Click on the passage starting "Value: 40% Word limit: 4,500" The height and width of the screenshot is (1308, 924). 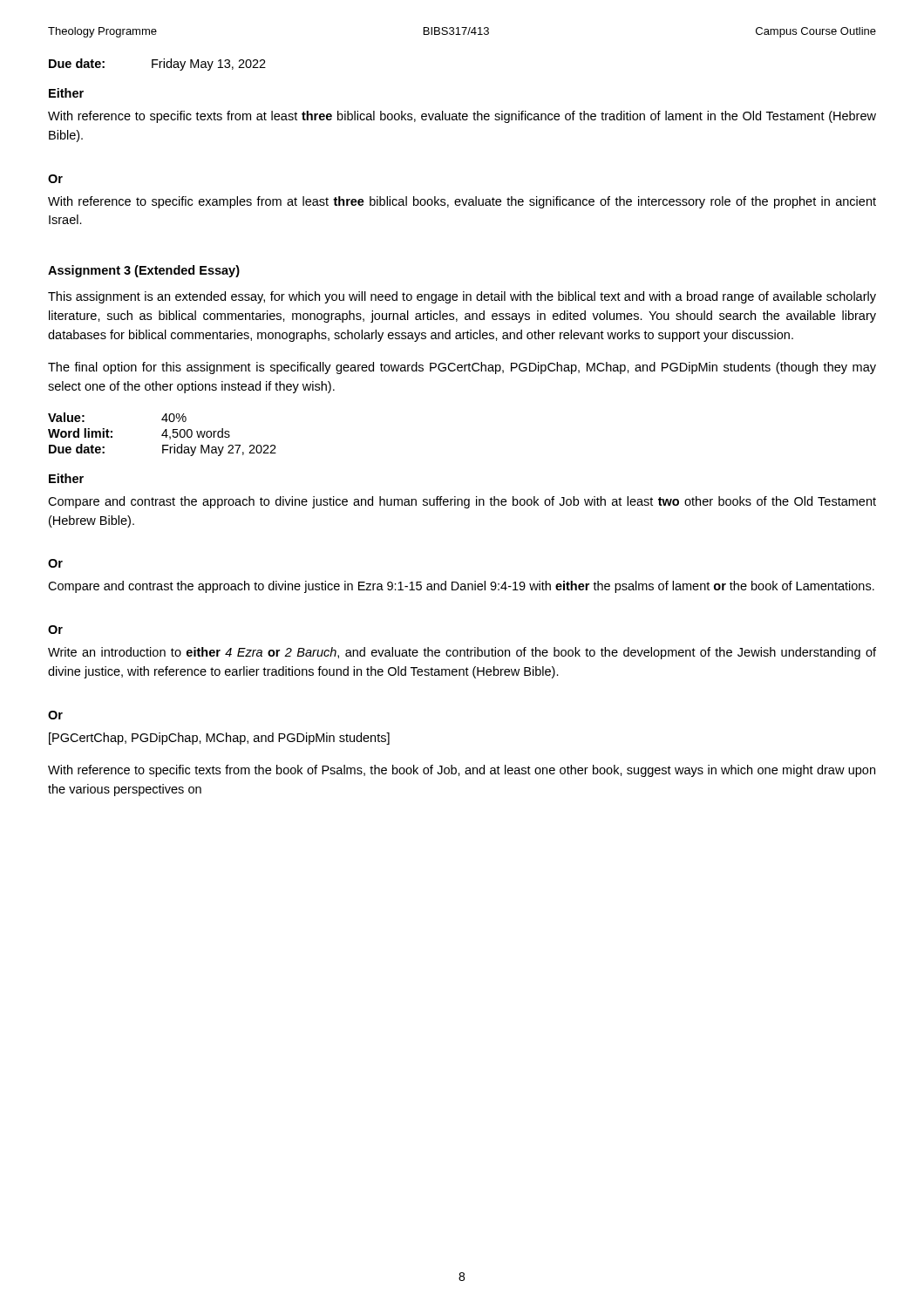(162, 434)
